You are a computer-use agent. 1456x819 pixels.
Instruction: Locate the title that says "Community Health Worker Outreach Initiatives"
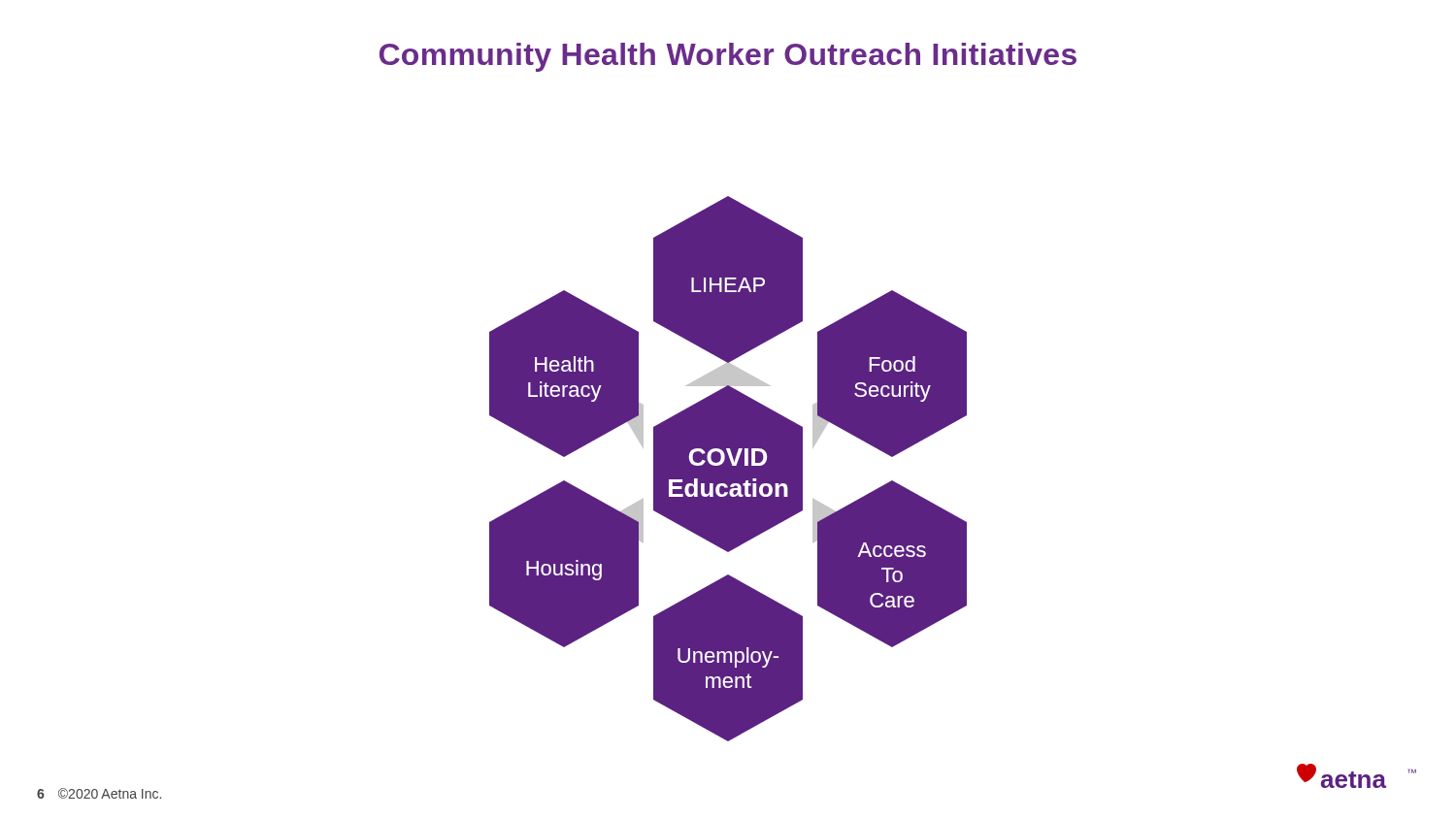coord(728,54)
